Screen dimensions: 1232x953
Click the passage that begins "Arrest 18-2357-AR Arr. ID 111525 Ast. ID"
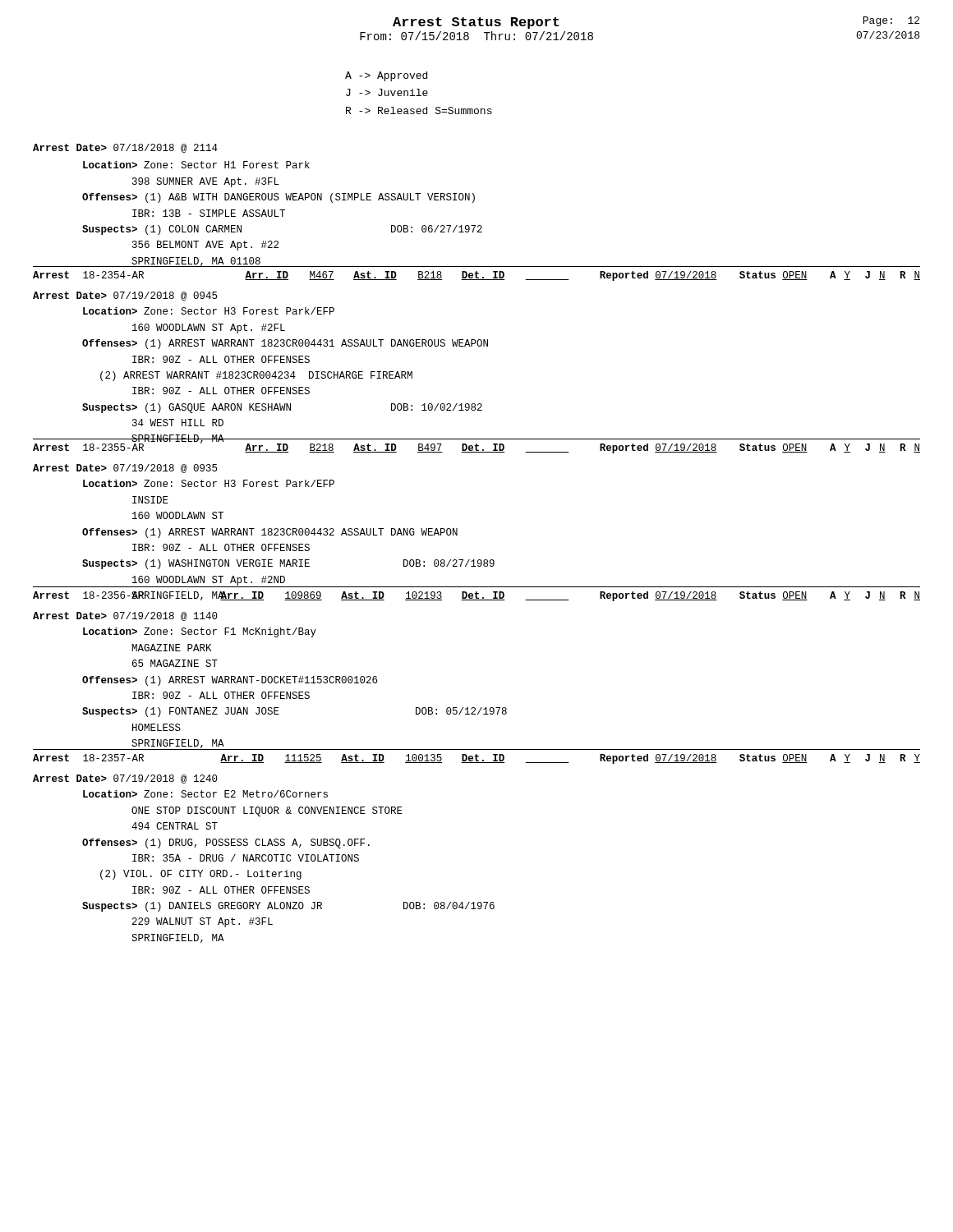point(476,759)
